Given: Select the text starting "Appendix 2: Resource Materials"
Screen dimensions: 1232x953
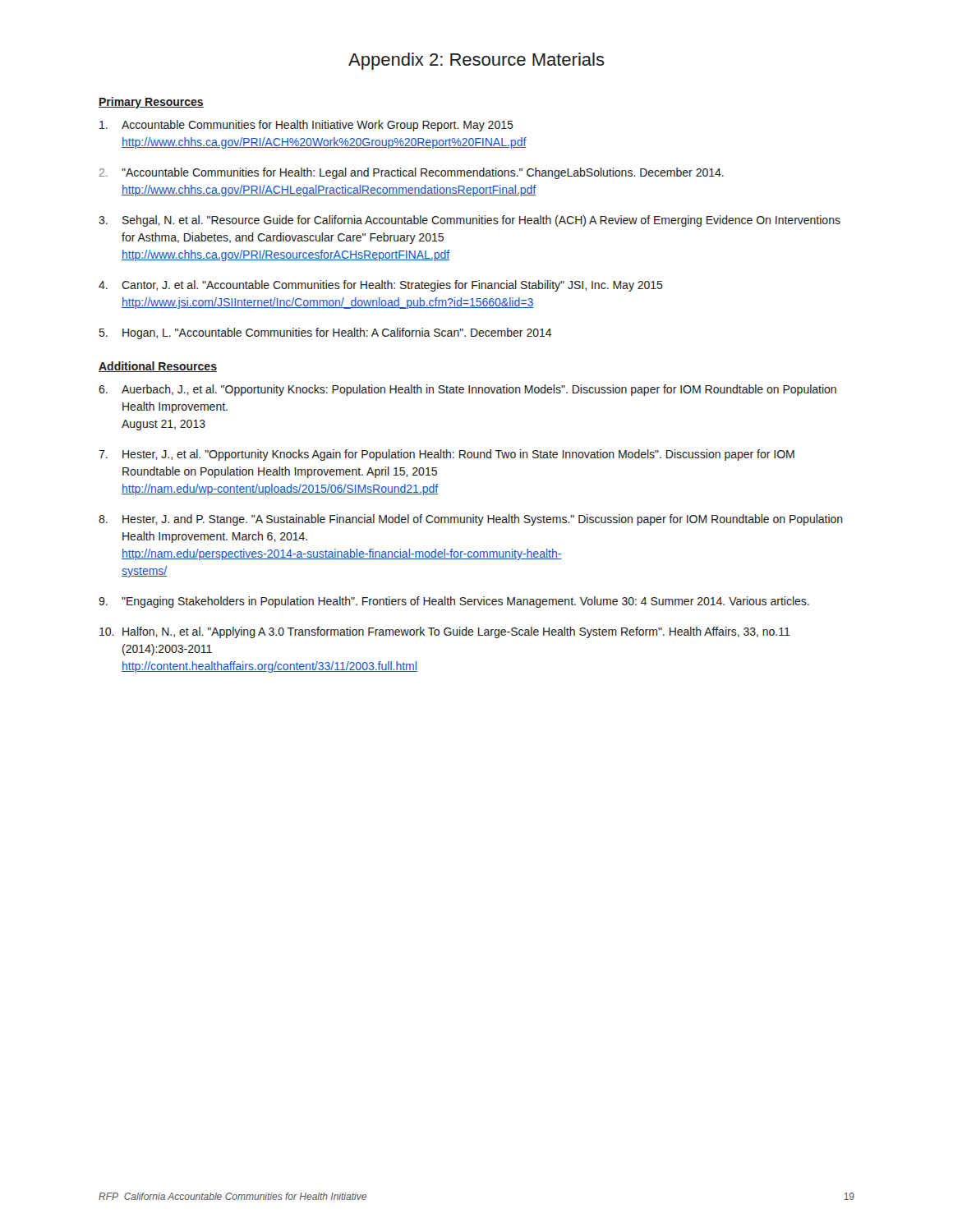Looking at the screenshot, I should pos(476,60).
